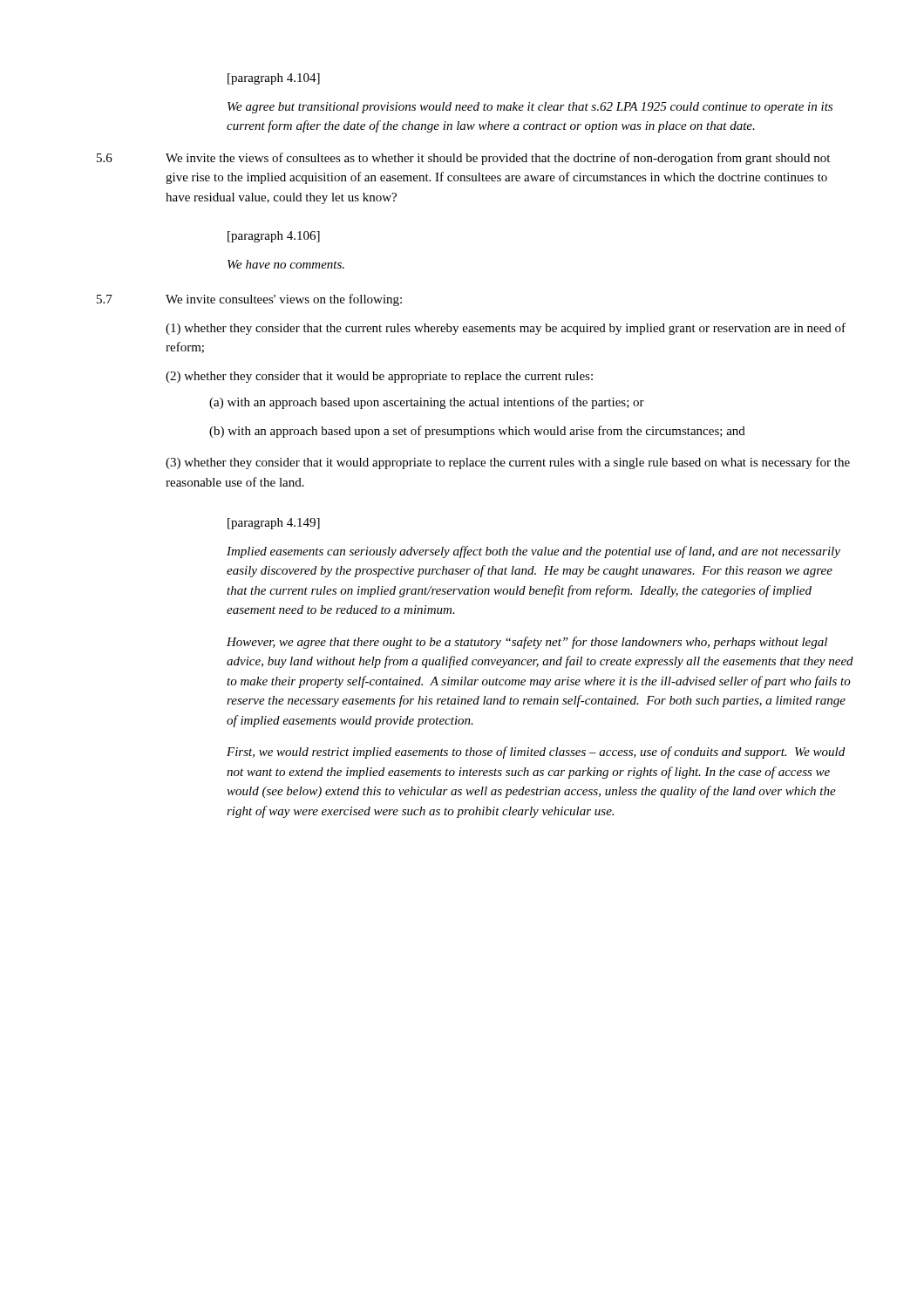
Task: Navigate to the element starting "[paragraph 4.149]"
Action: pyautogui.click(x=274, y=522)
